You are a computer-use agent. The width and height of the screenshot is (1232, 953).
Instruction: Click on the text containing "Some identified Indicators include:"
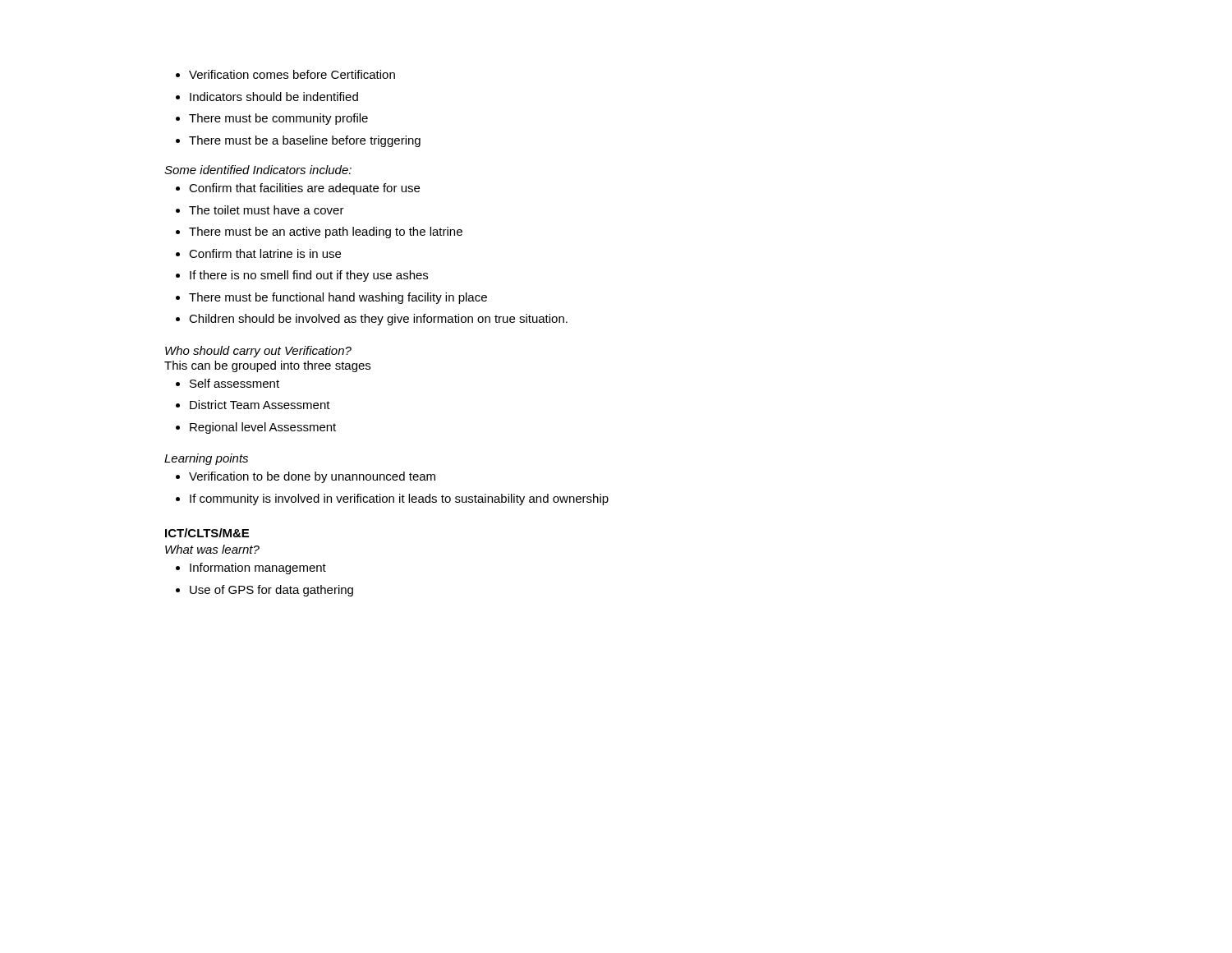point(258,170)
